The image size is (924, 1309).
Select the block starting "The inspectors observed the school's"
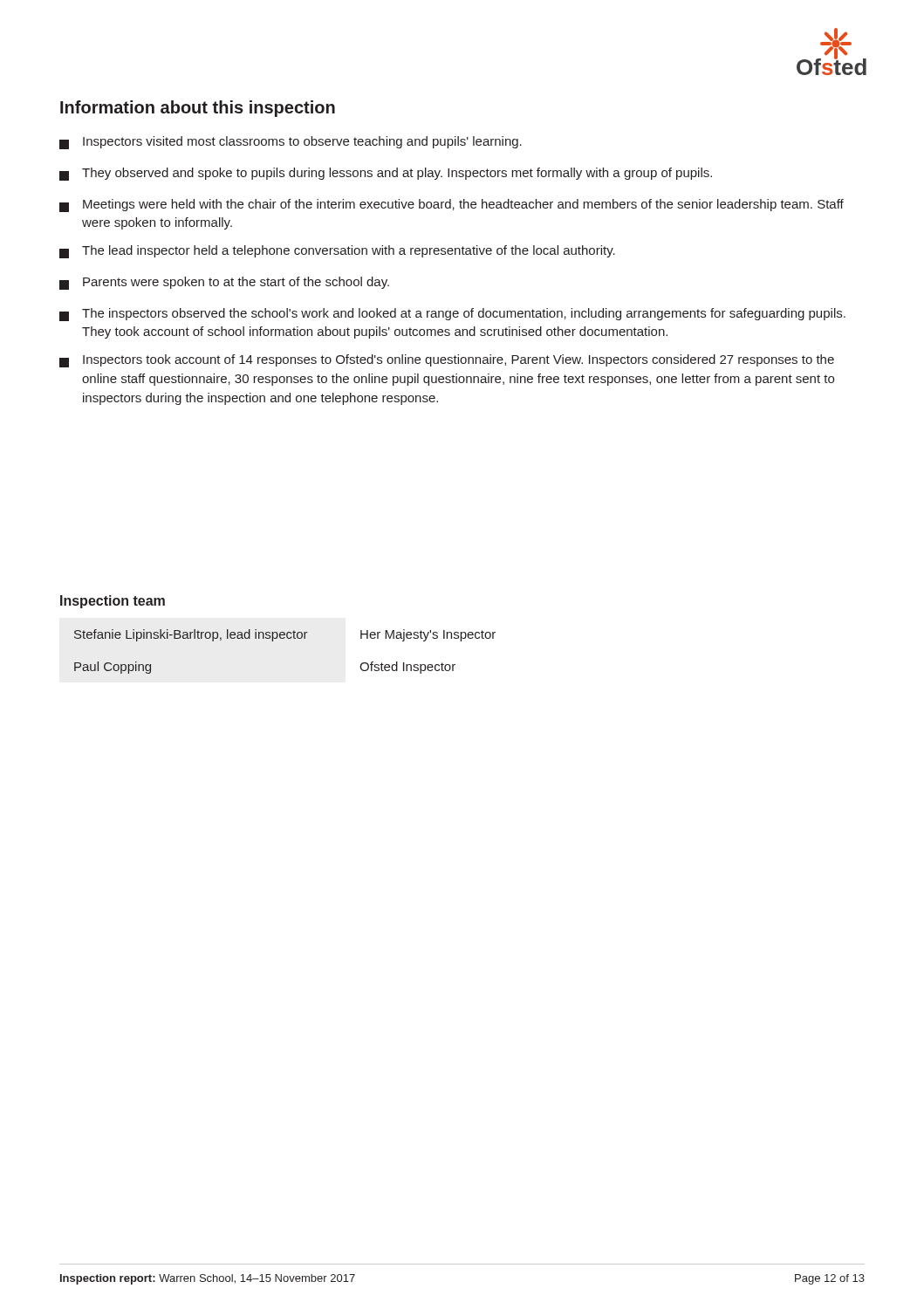tap(462, 322)
